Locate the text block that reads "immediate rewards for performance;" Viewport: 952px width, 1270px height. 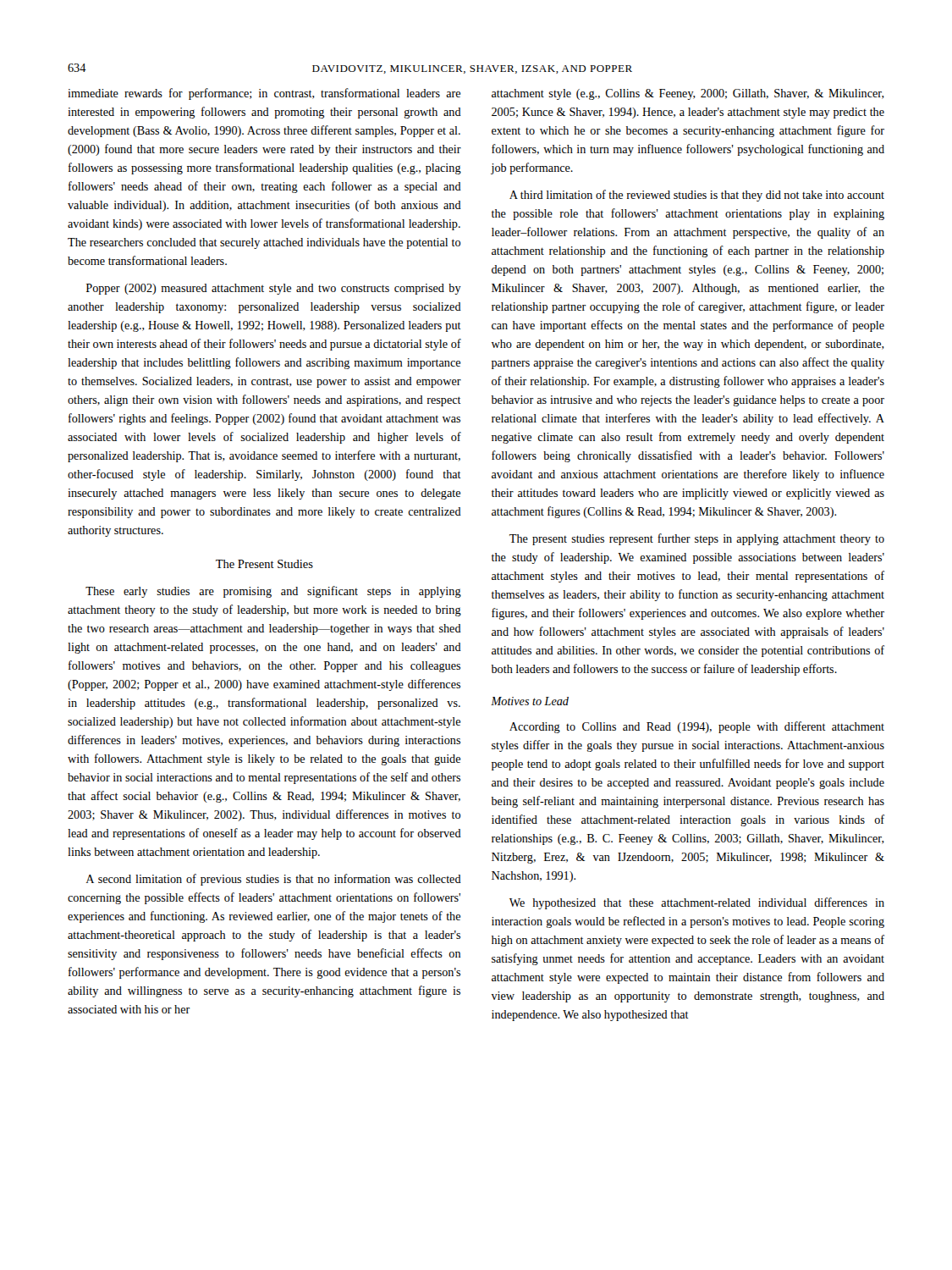click(264, 177)
